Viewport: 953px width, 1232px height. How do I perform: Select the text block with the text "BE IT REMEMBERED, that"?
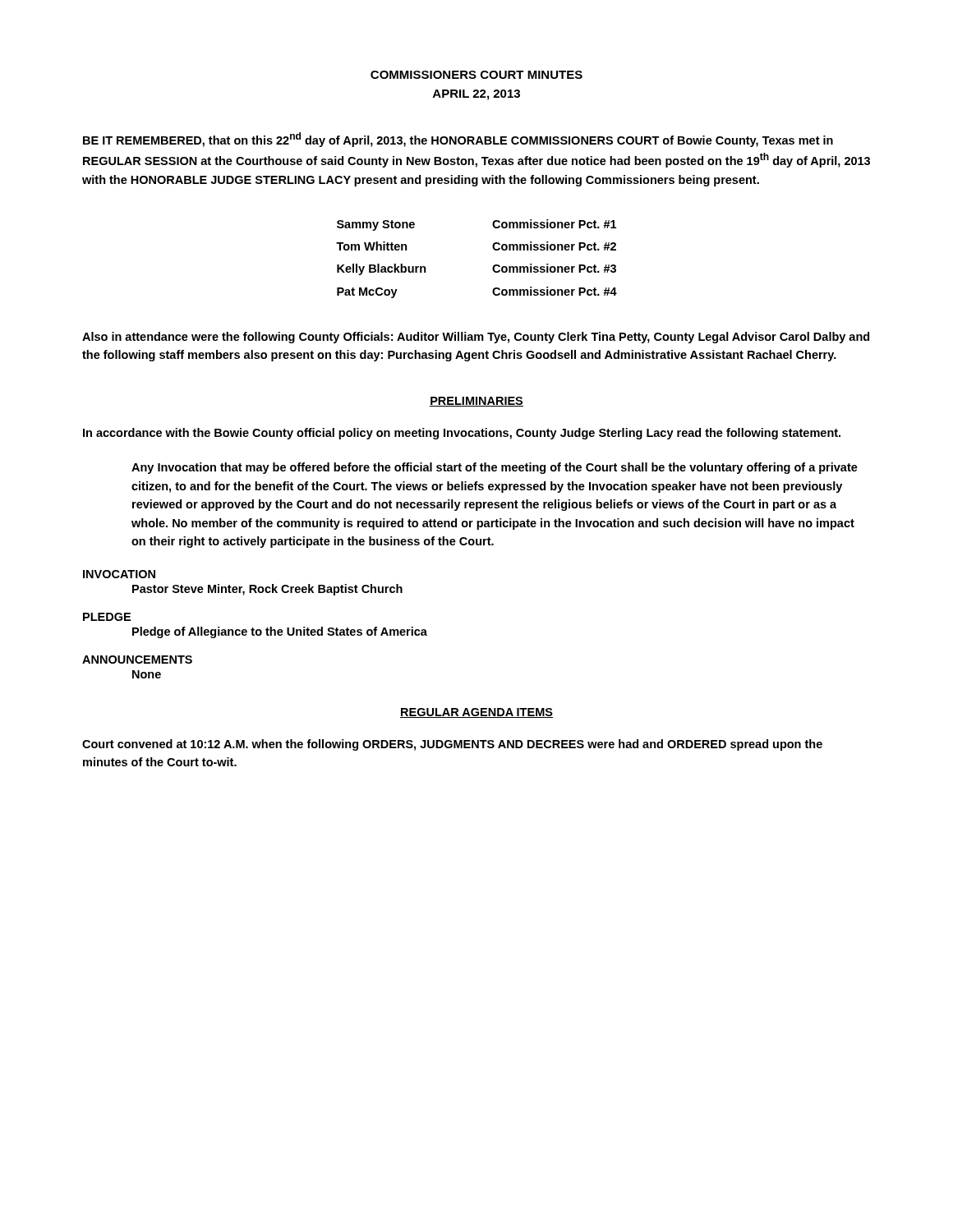click(476, 158)
